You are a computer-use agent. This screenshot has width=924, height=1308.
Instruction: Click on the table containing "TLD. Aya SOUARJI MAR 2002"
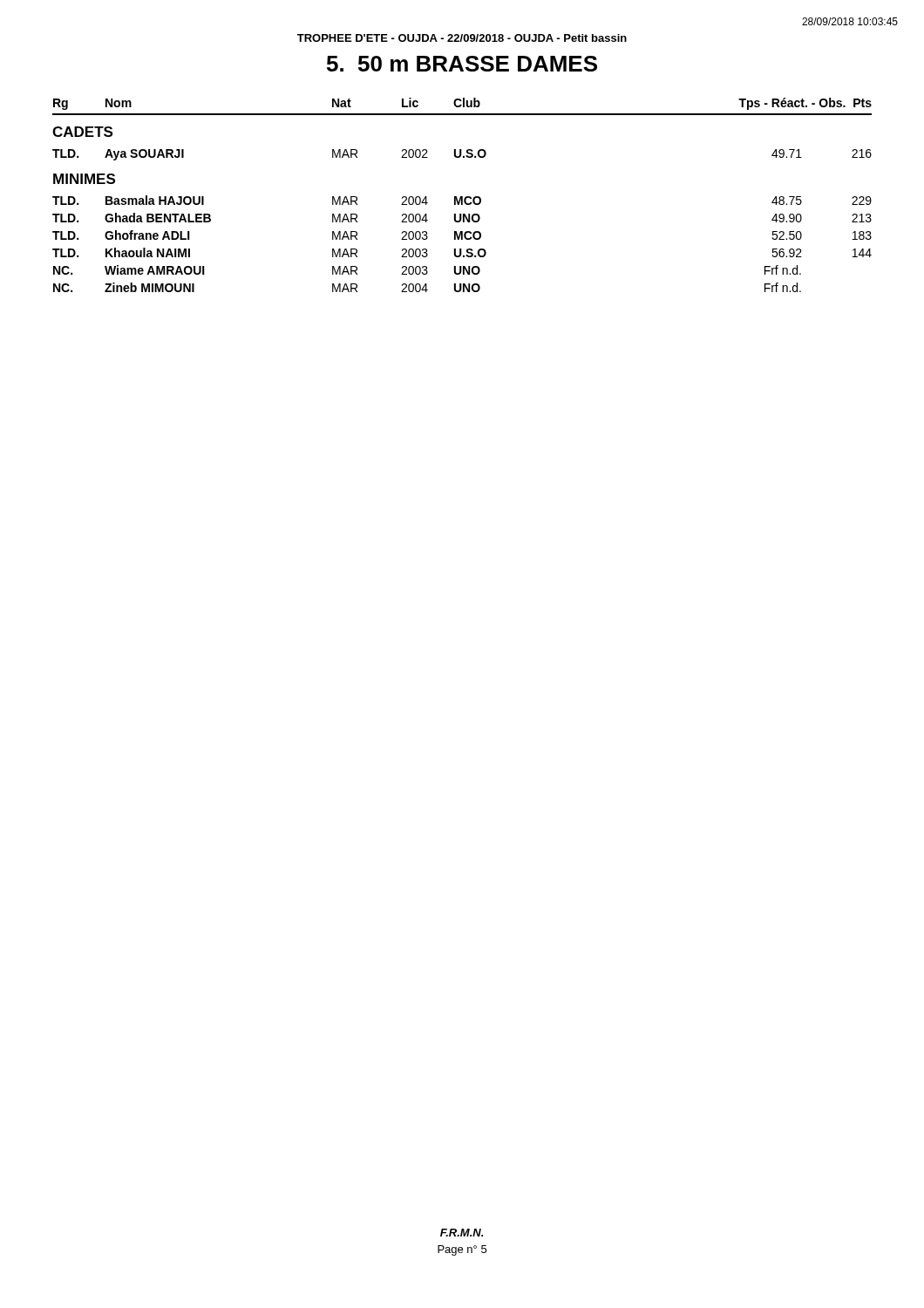[462, 153]
